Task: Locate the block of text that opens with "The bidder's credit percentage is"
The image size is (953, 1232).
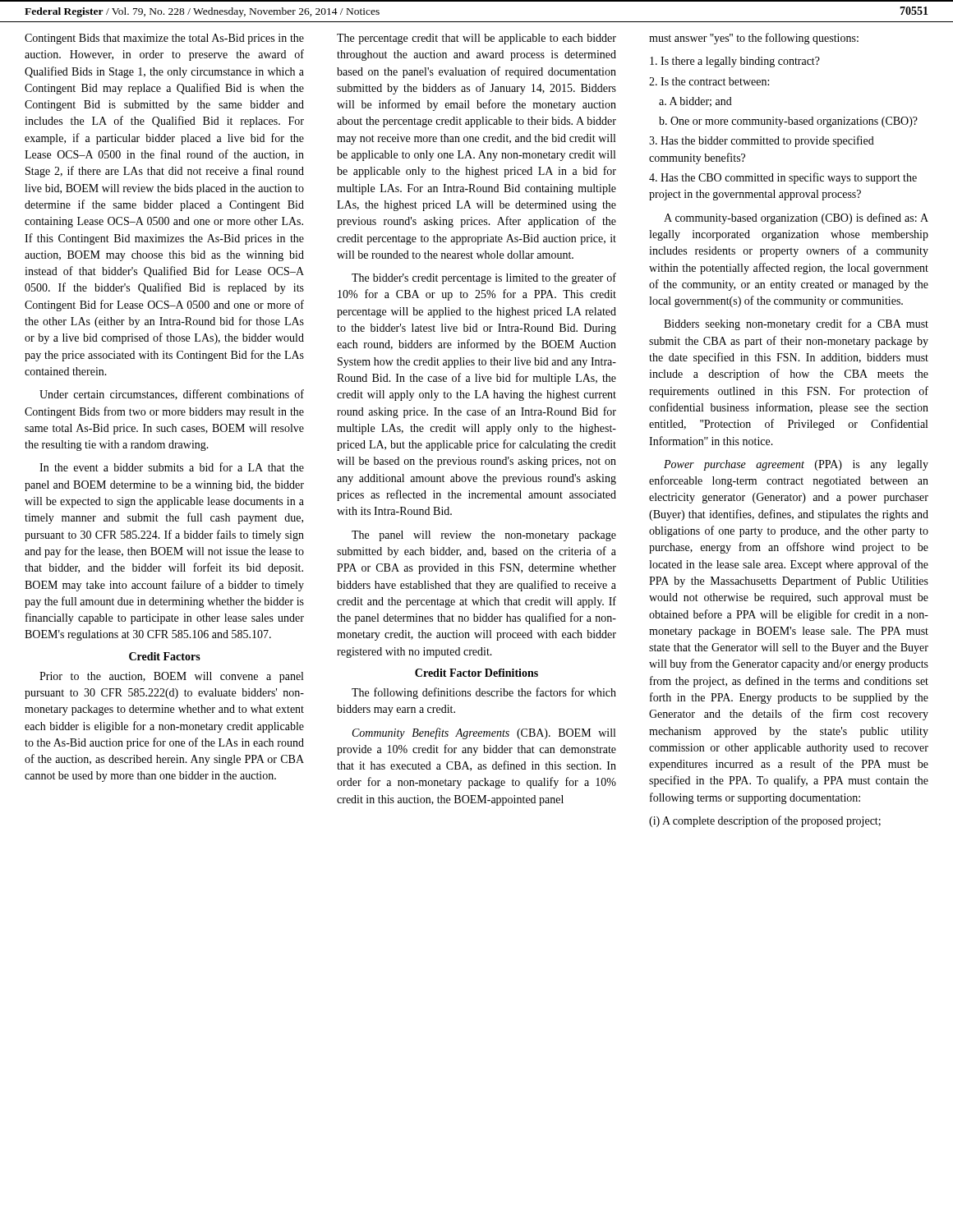Action: click(476, 395)
